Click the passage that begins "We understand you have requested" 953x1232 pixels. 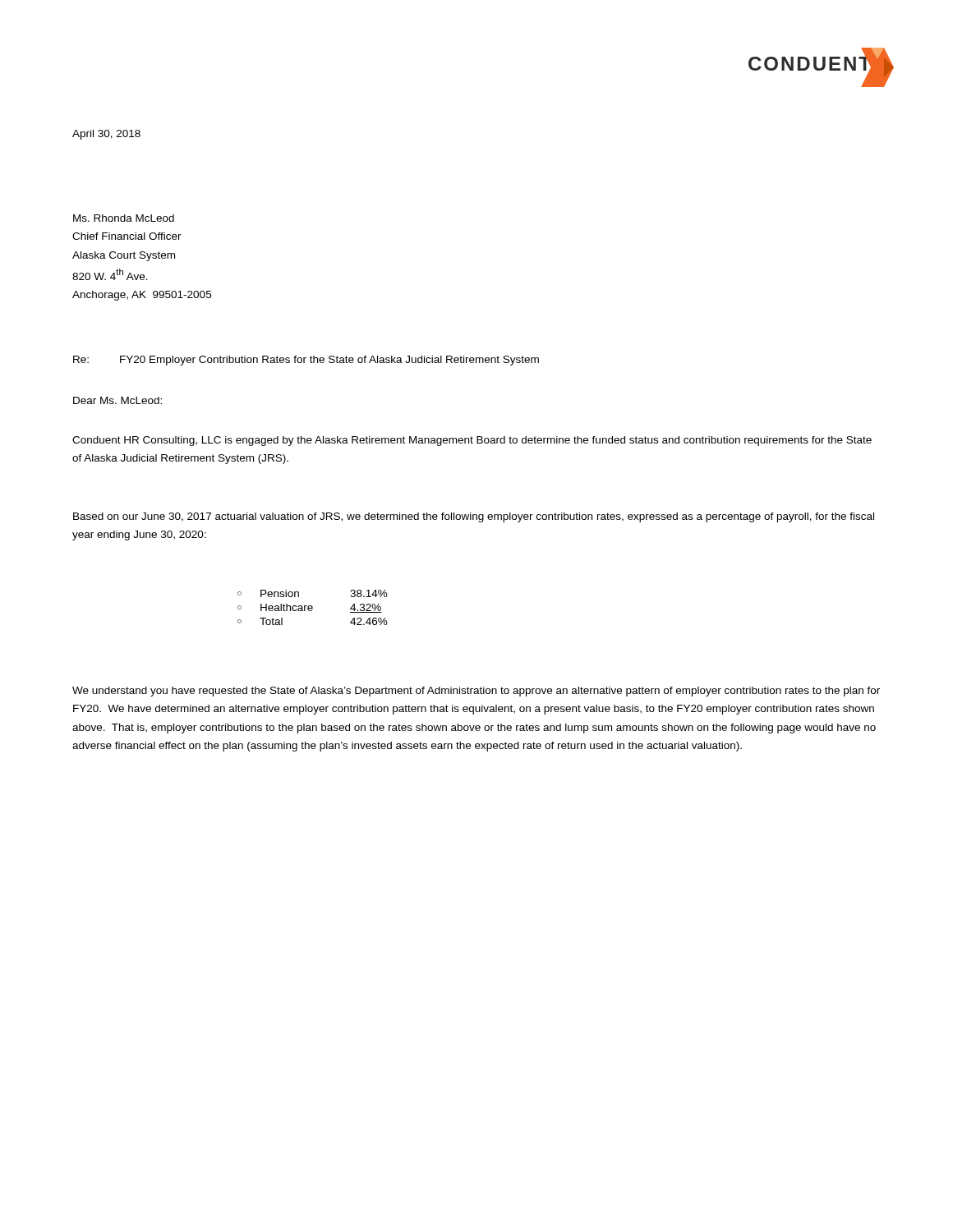(x=476, y=718)
